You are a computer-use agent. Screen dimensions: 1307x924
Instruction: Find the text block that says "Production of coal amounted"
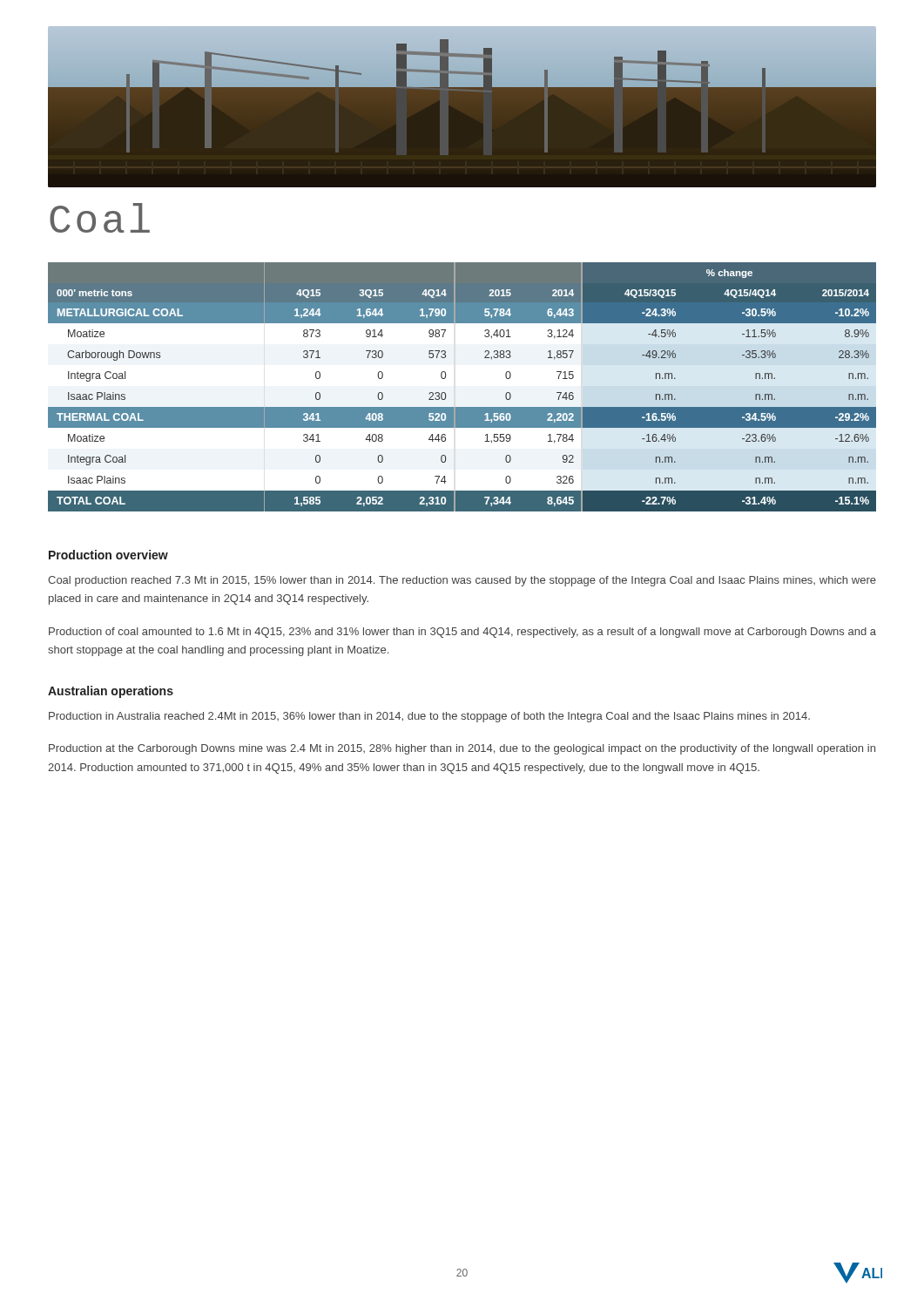coord(462,640)
